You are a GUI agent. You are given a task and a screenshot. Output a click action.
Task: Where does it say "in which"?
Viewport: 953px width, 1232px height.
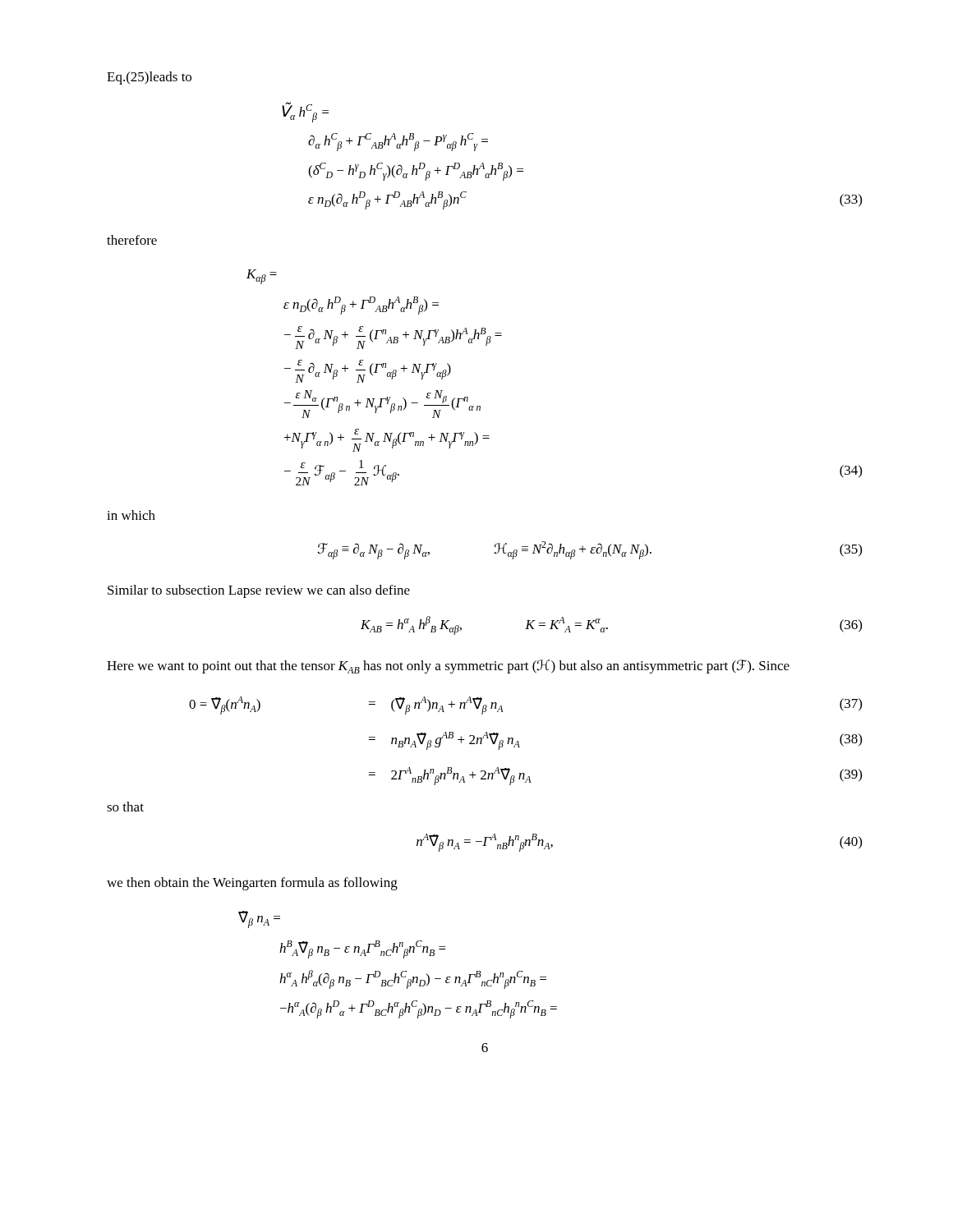pos(131,515)
